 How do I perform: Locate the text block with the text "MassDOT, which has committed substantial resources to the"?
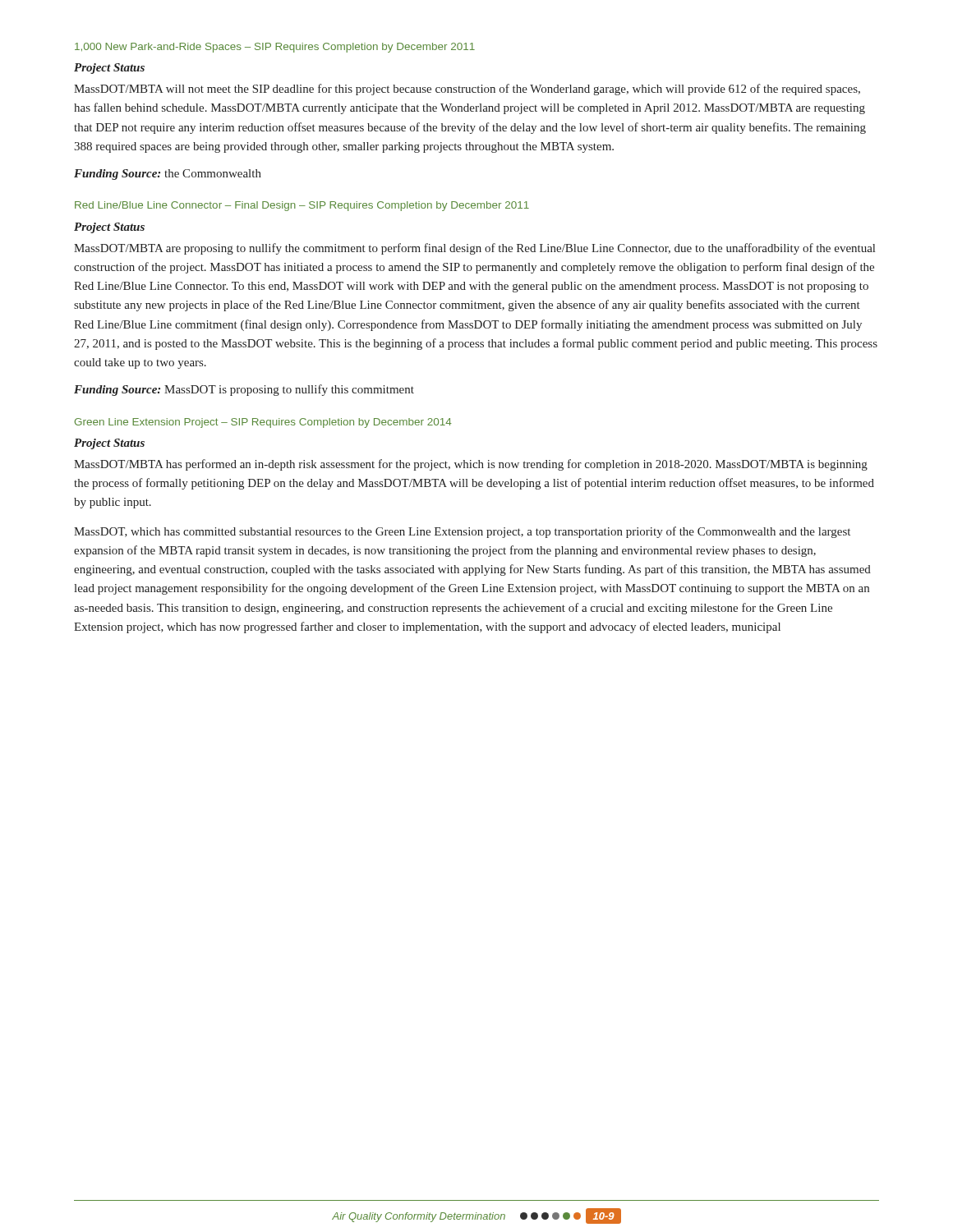pos(472,579)
